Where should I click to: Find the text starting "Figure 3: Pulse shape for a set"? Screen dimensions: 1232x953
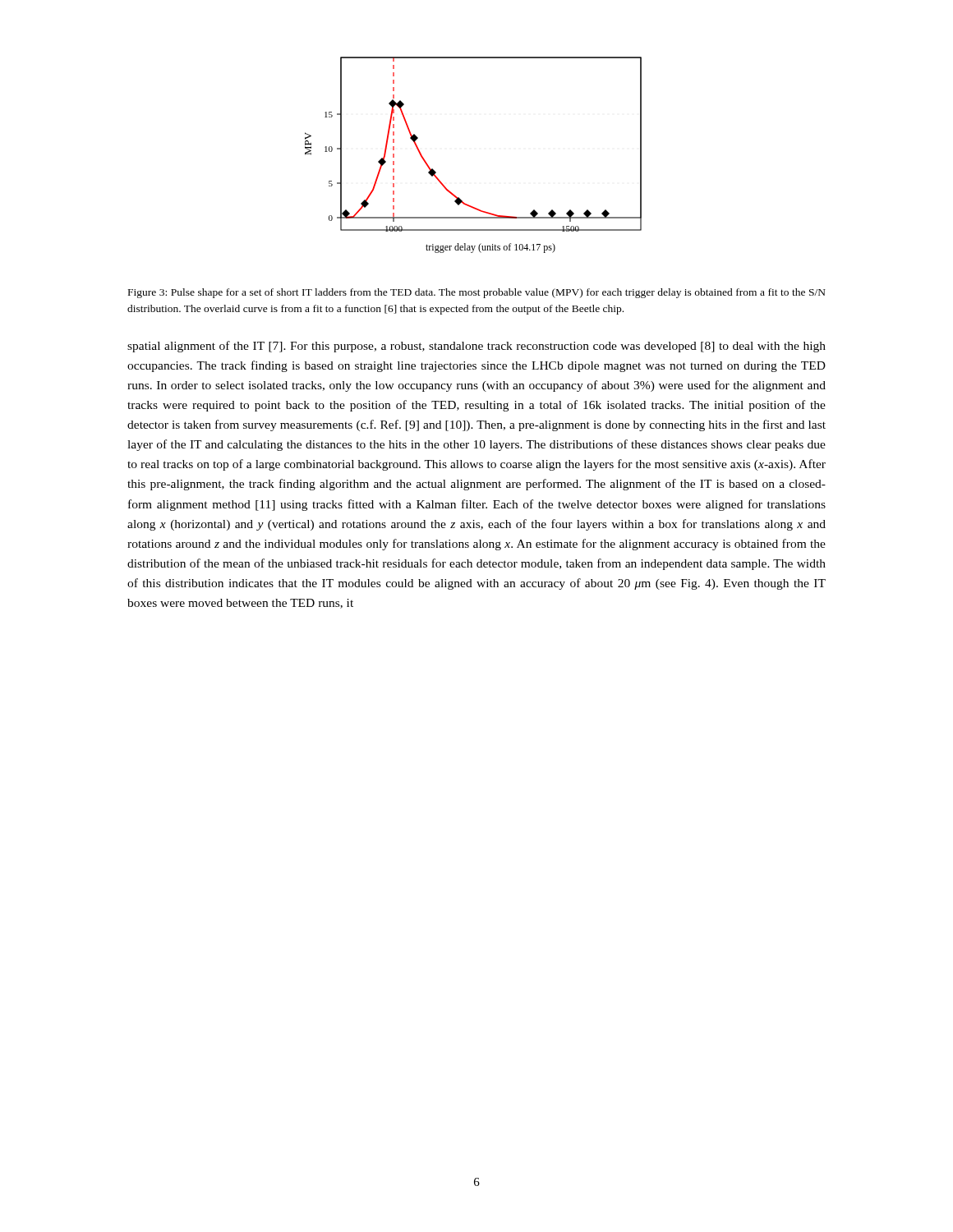click(x=476, y=300)
